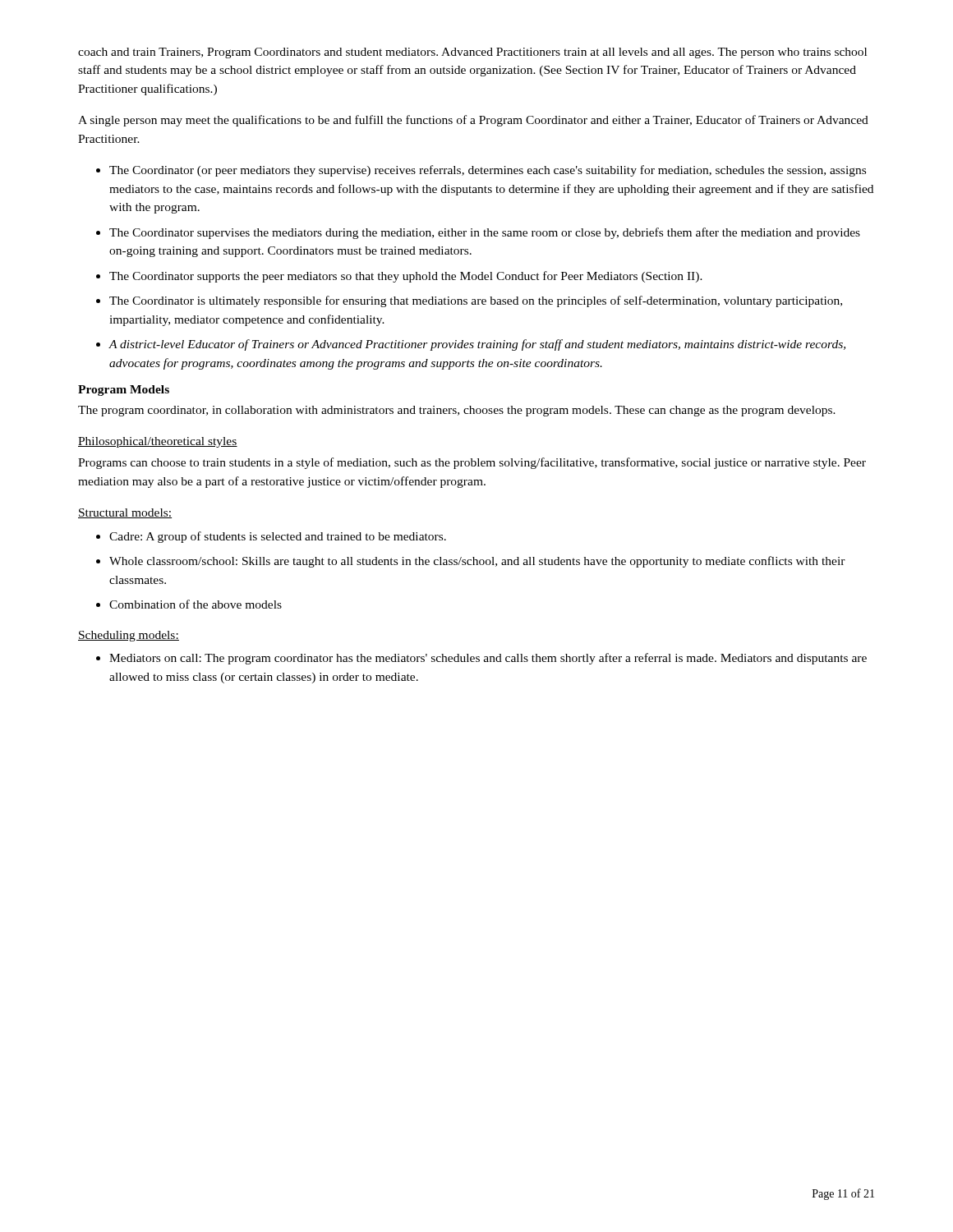Find the section header containing "Structural models:"
This screenshot has width=953, height=1232.
[x=125, y=512]
